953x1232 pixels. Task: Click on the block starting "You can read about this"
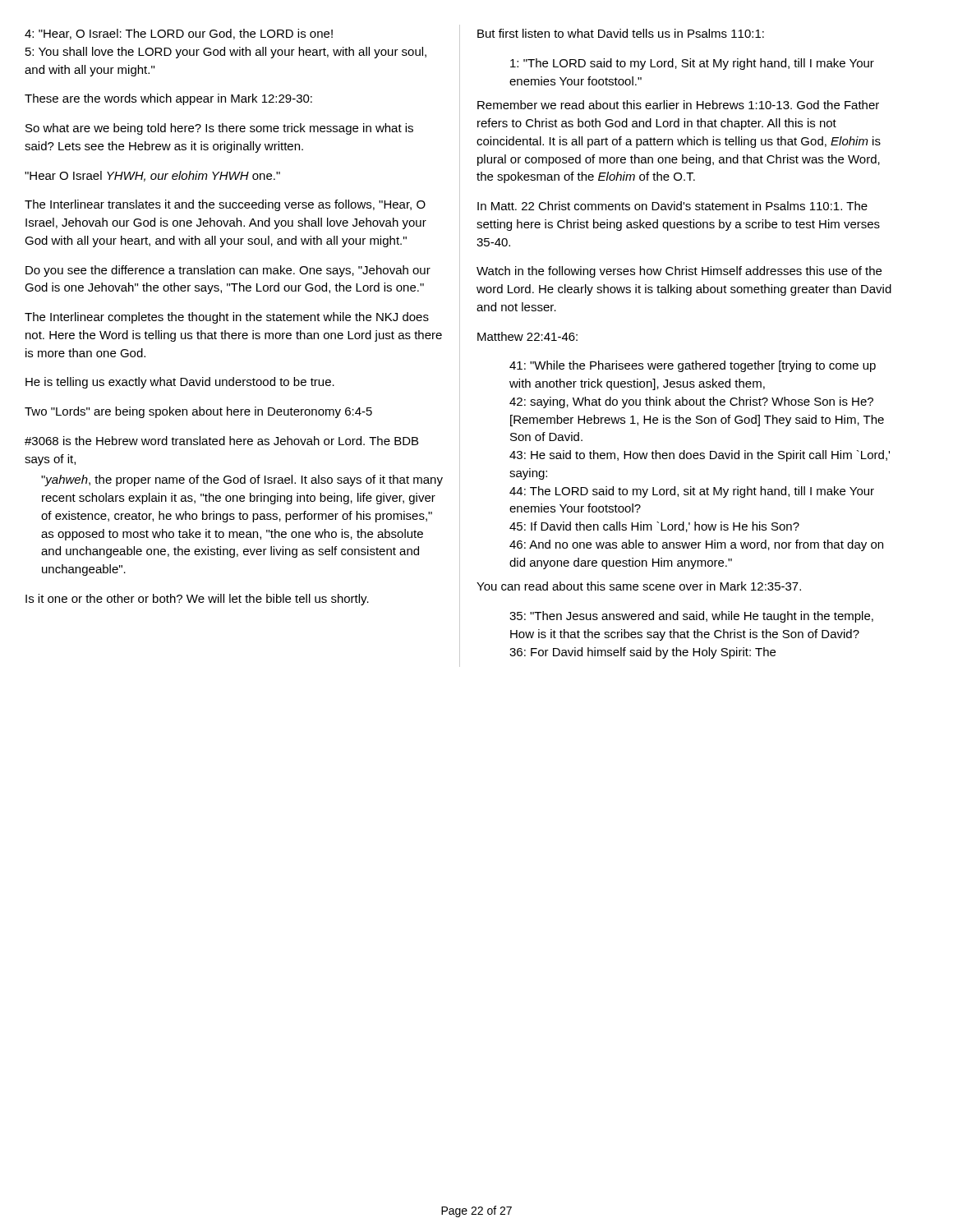pyautogui.click(x=639, y=586)
